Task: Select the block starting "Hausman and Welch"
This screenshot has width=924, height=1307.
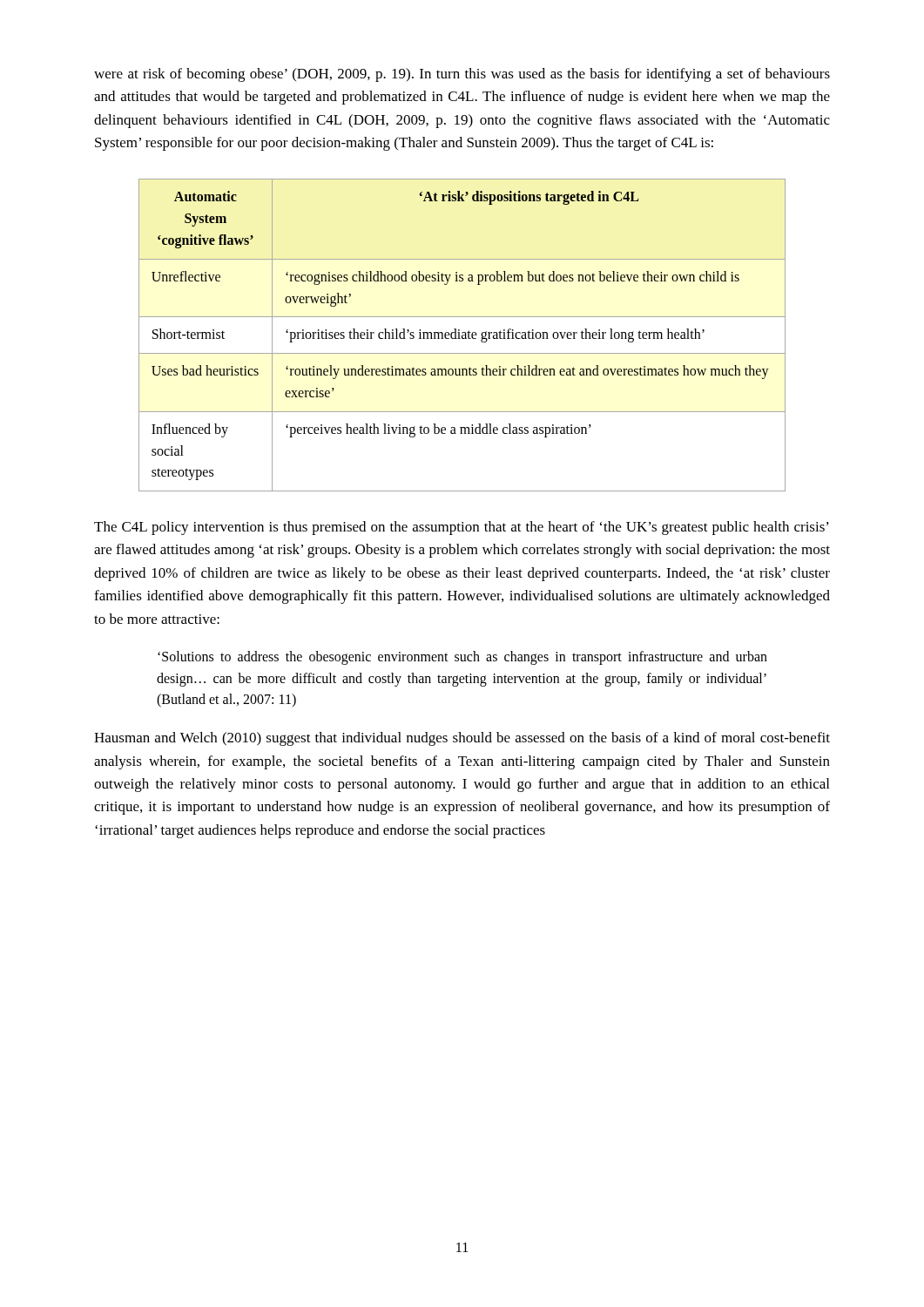Action: click(x=462, y=784)
